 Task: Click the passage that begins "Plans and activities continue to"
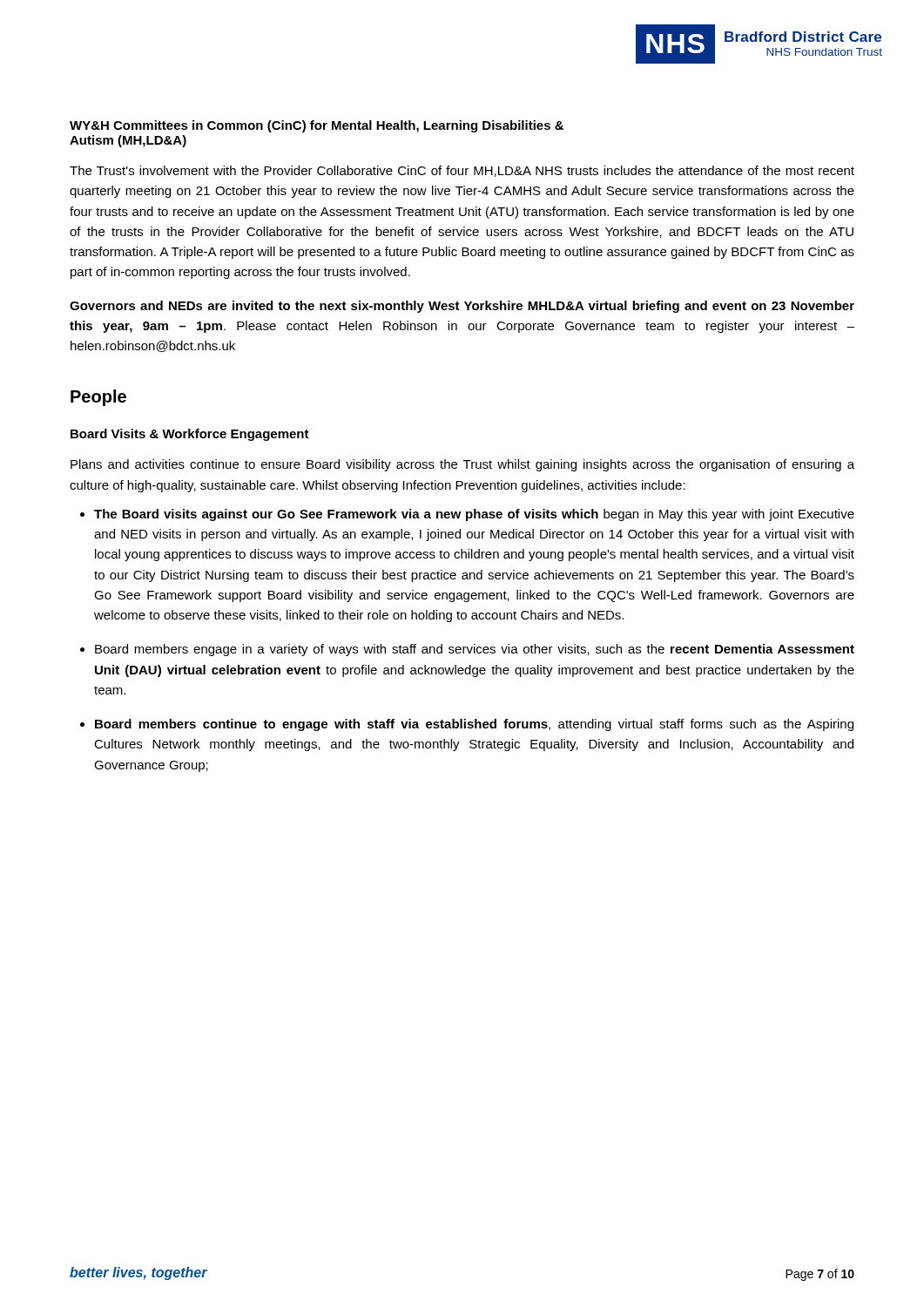[x=462, y=474]
